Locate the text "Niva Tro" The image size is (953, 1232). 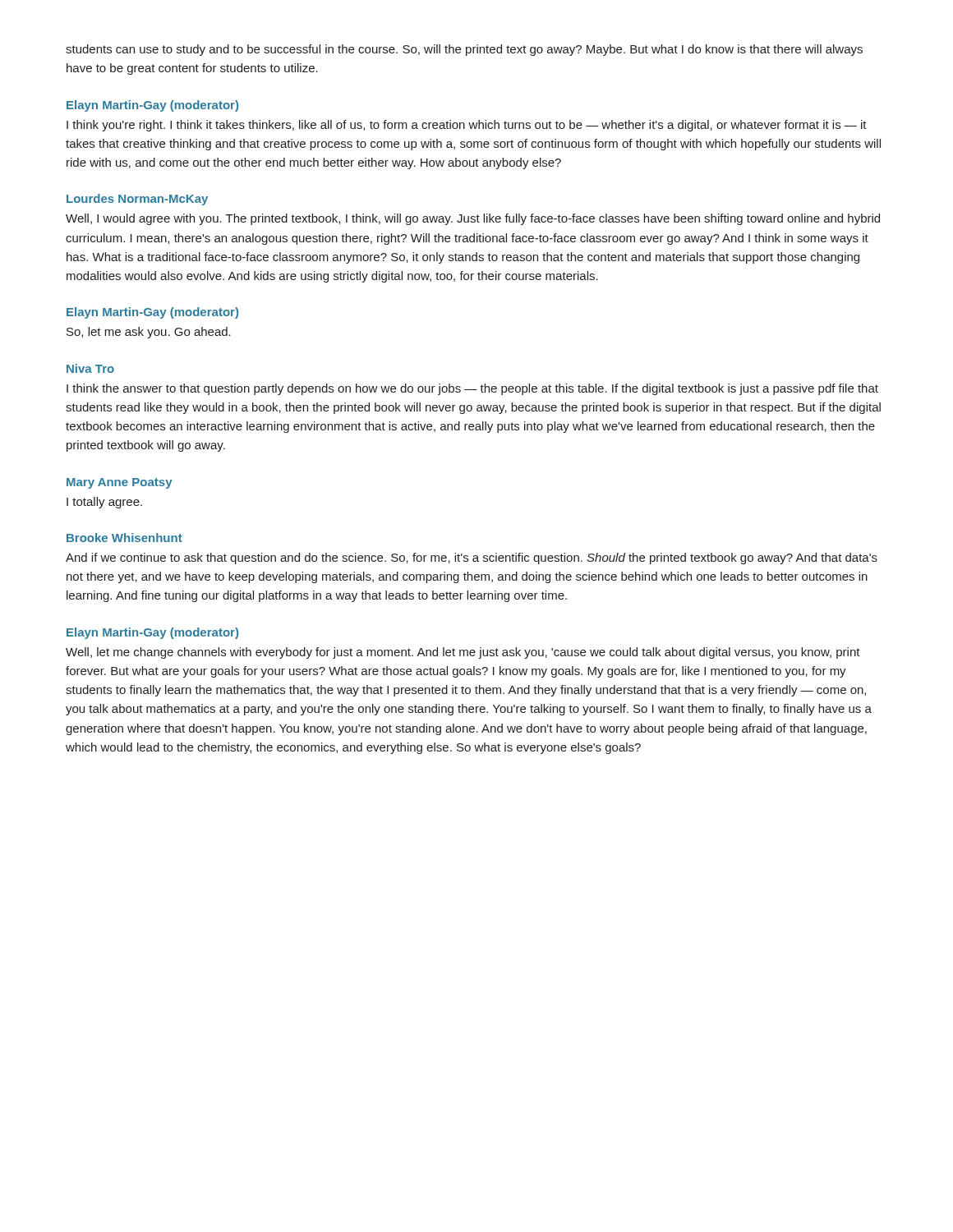[90, 368]
